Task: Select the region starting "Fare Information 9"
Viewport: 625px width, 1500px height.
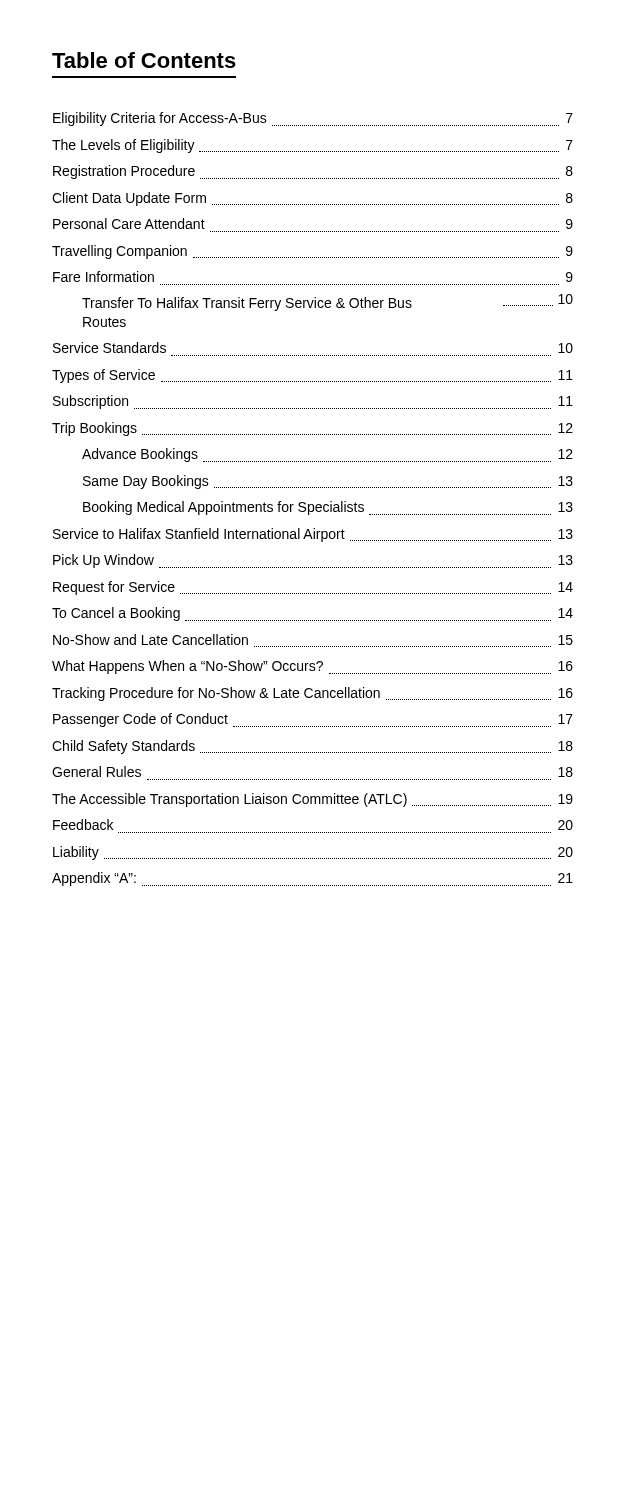Action: (x=312, y=277)
